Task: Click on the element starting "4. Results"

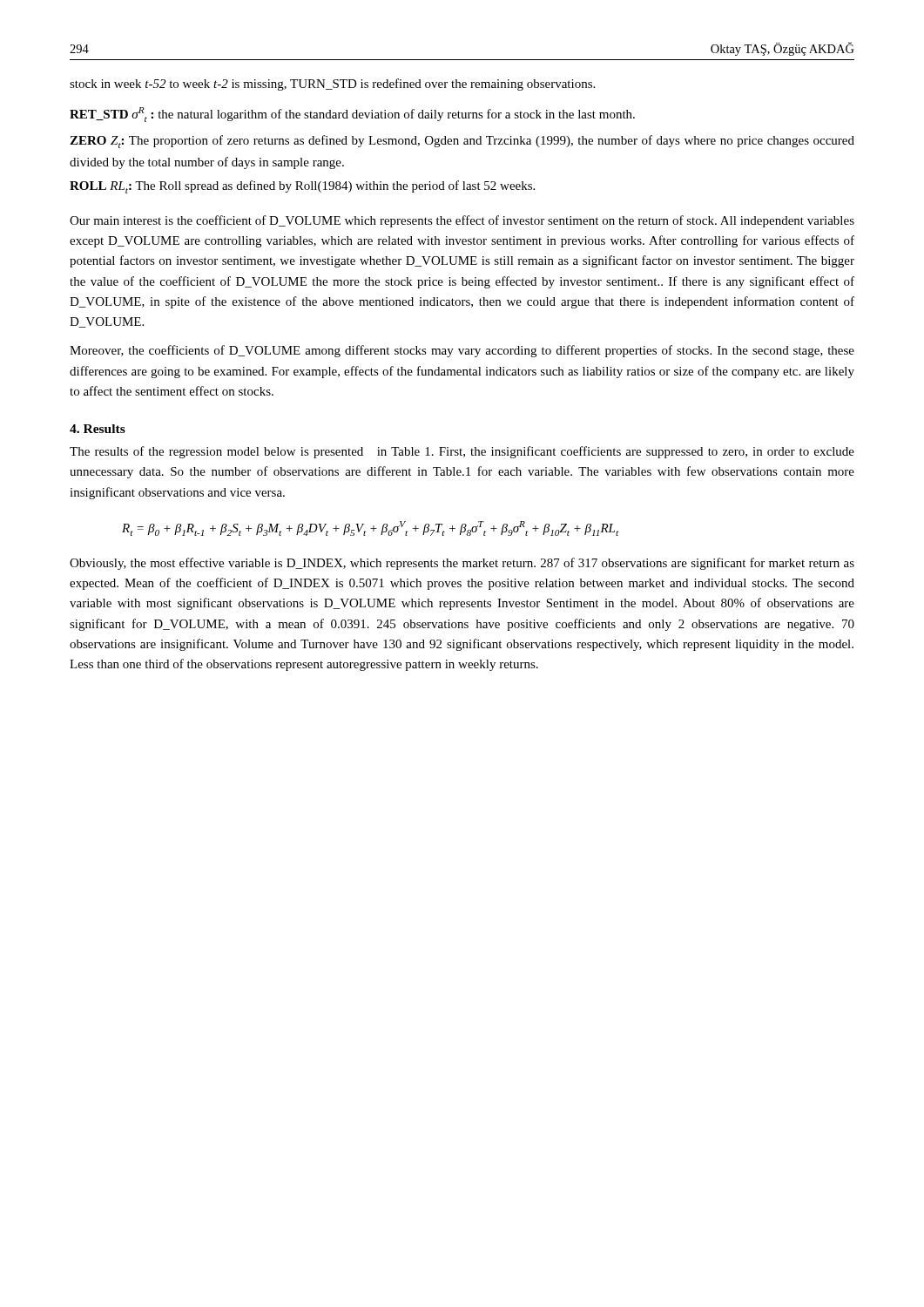Action: [x=97, y=428]
